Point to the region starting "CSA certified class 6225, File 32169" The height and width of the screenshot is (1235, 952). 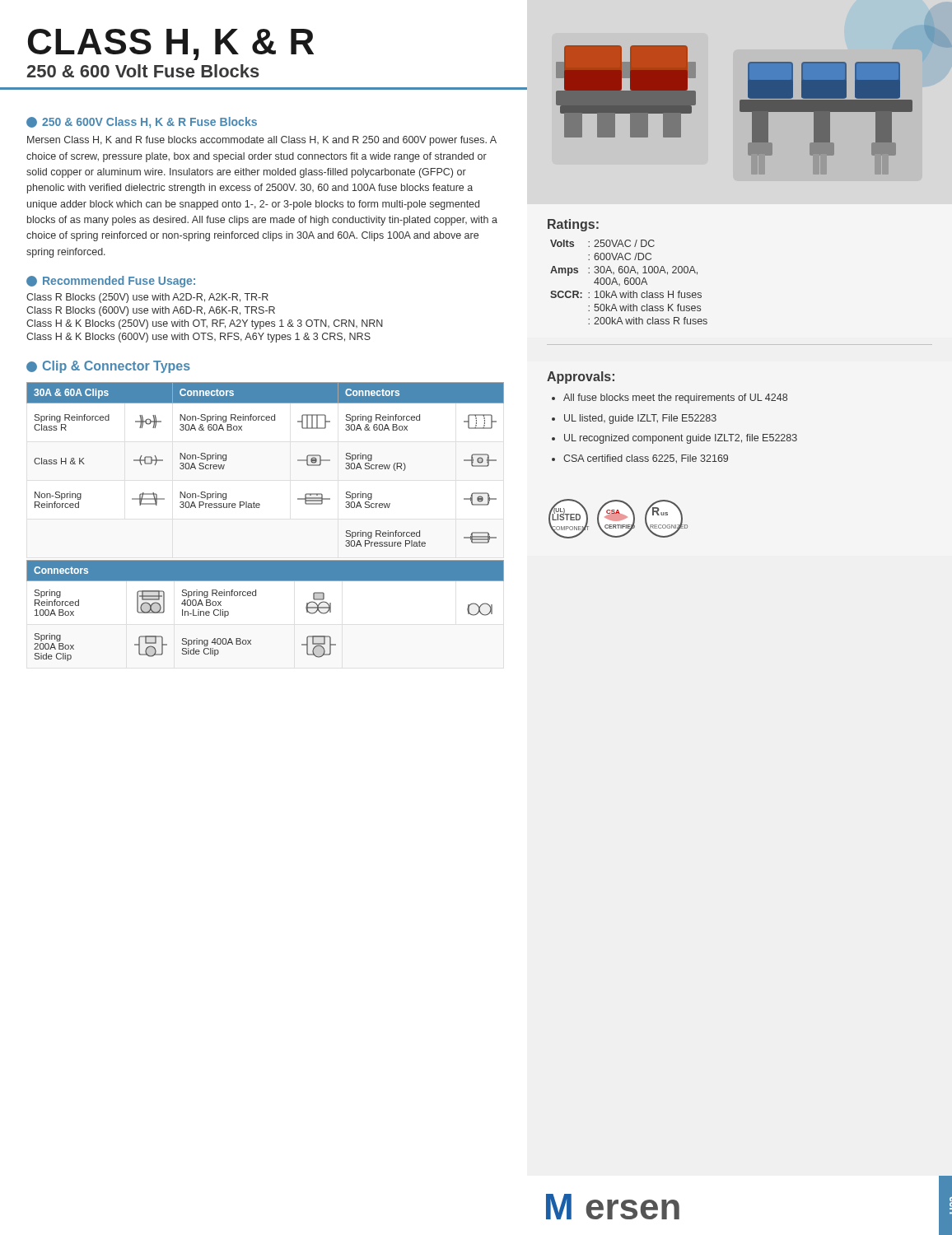[x=646, y=458]
